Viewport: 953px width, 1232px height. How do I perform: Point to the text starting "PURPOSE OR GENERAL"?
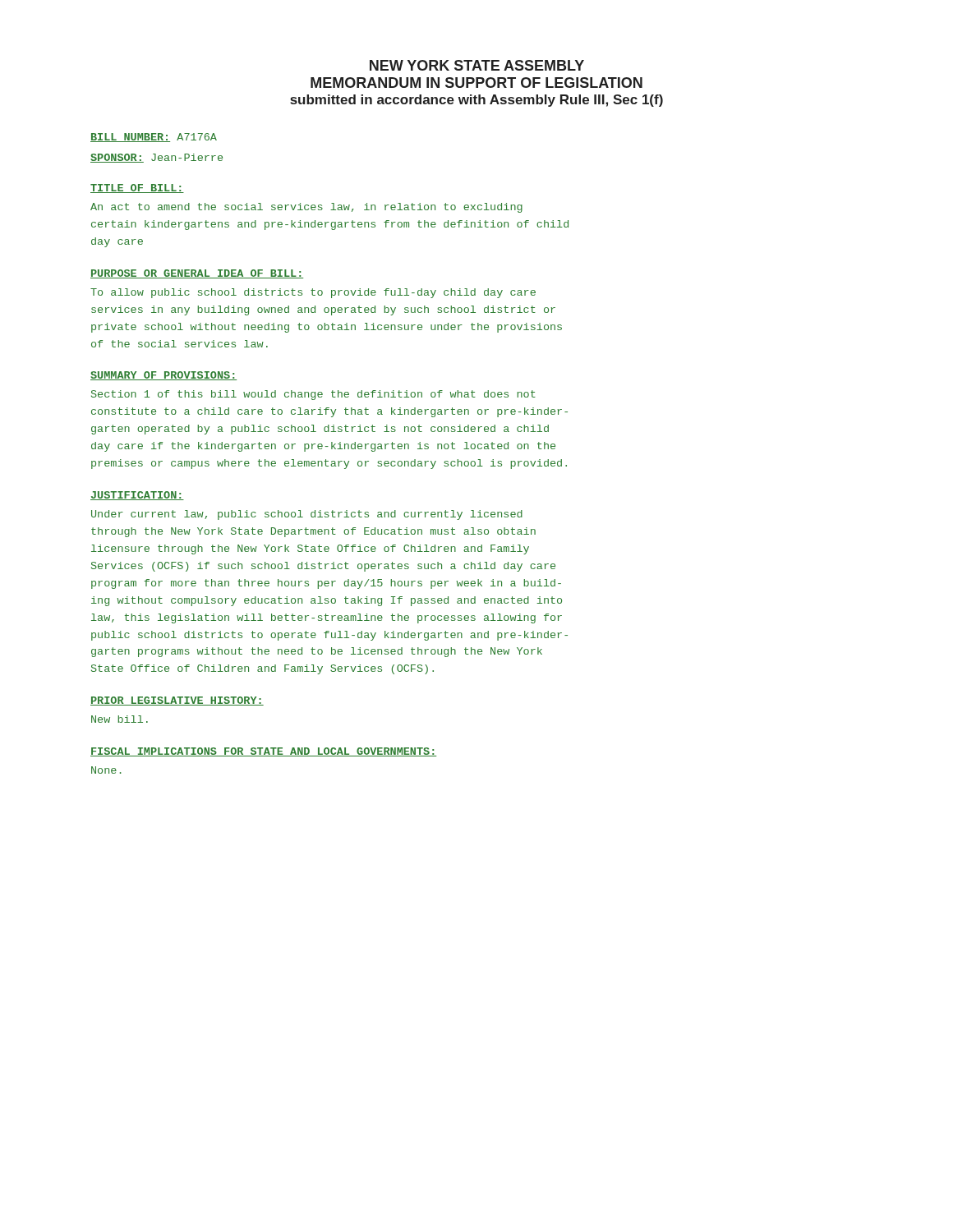(197, 274)
